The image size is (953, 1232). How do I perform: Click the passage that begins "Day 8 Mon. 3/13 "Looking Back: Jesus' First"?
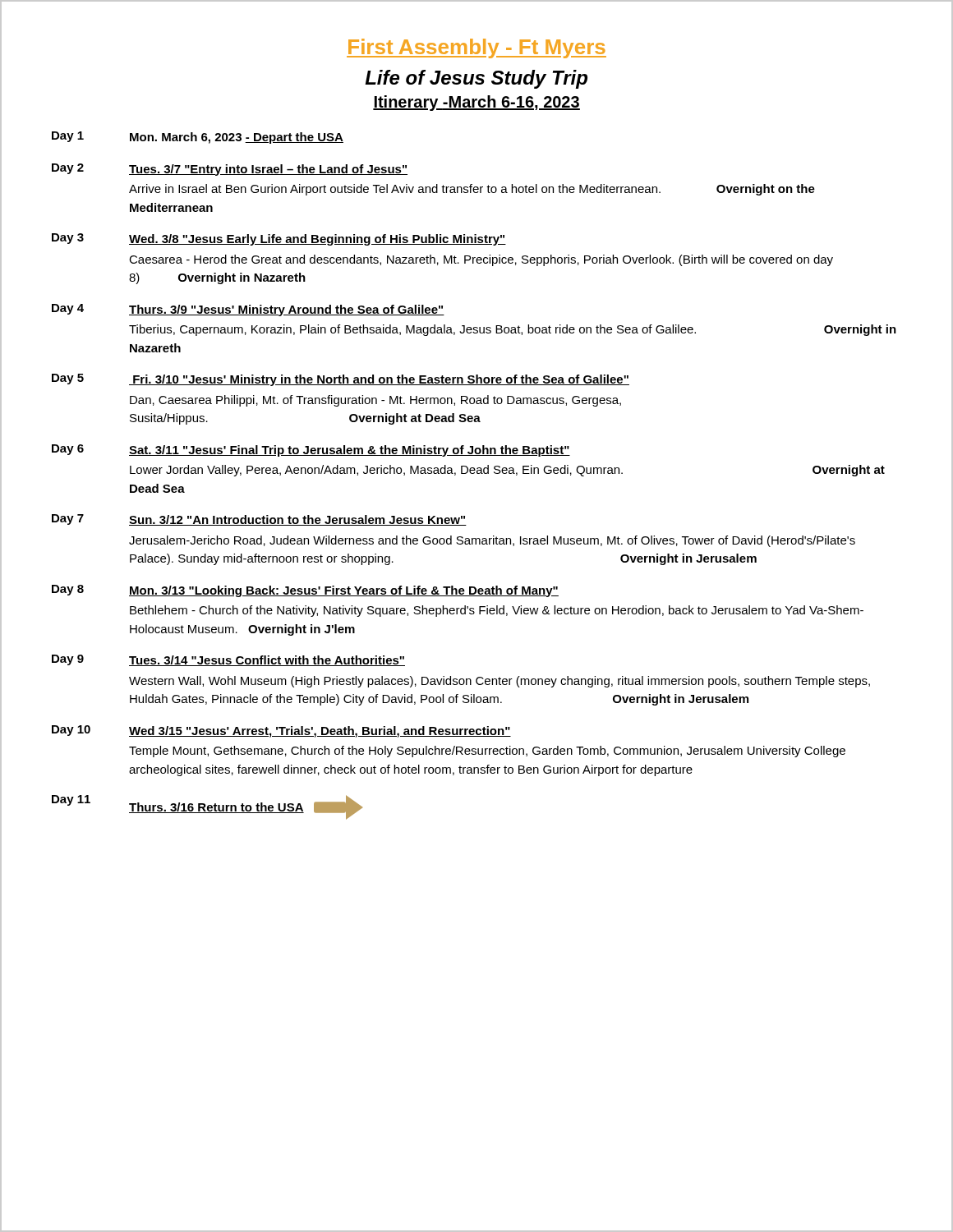(x=476, y=610)
